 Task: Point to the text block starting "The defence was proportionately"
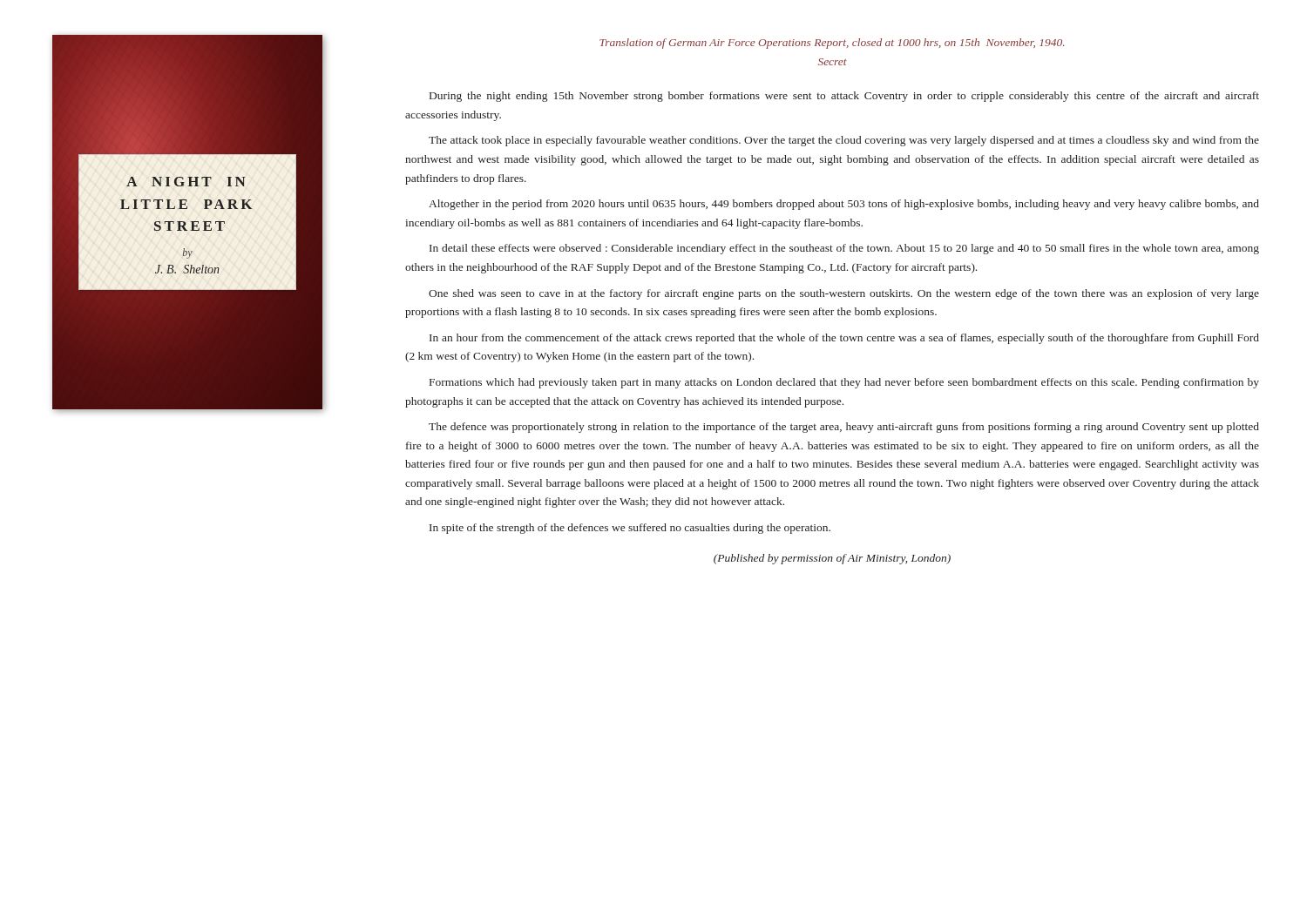(x=832, y=464)
